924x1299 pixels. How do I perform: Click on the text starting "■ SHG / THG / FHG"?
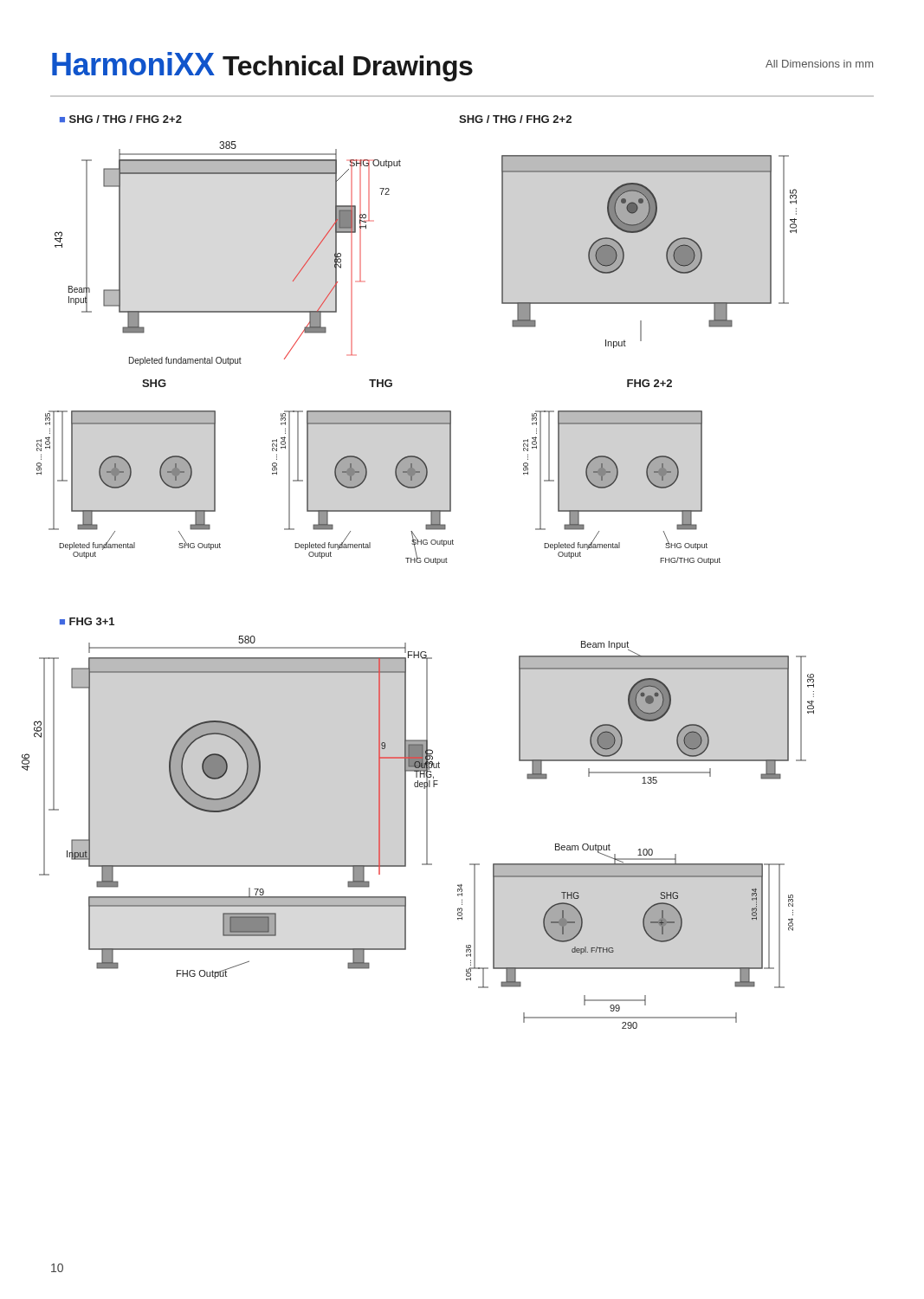(x=120, y=119)
